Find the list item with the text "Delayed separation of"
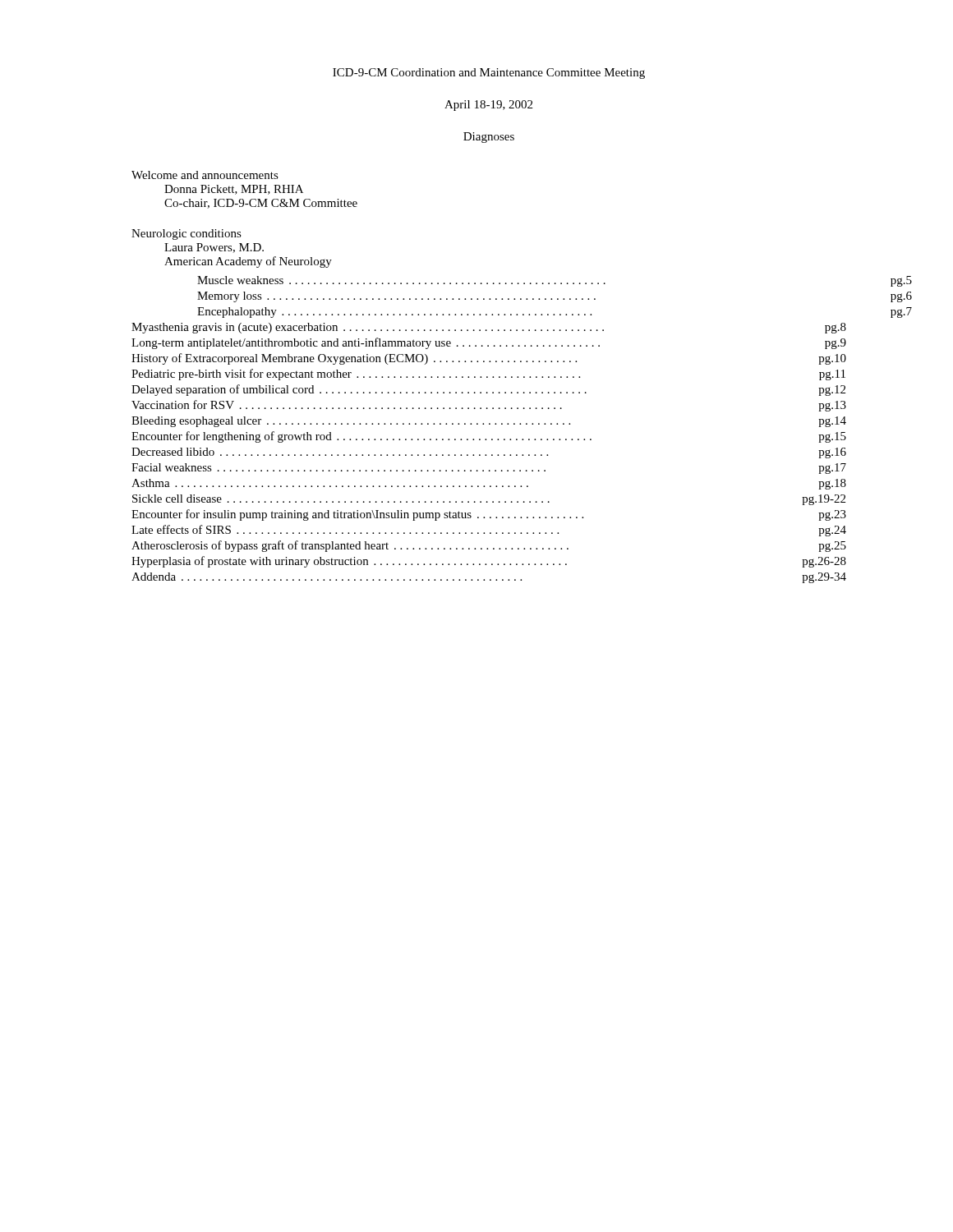 point(489,390)
